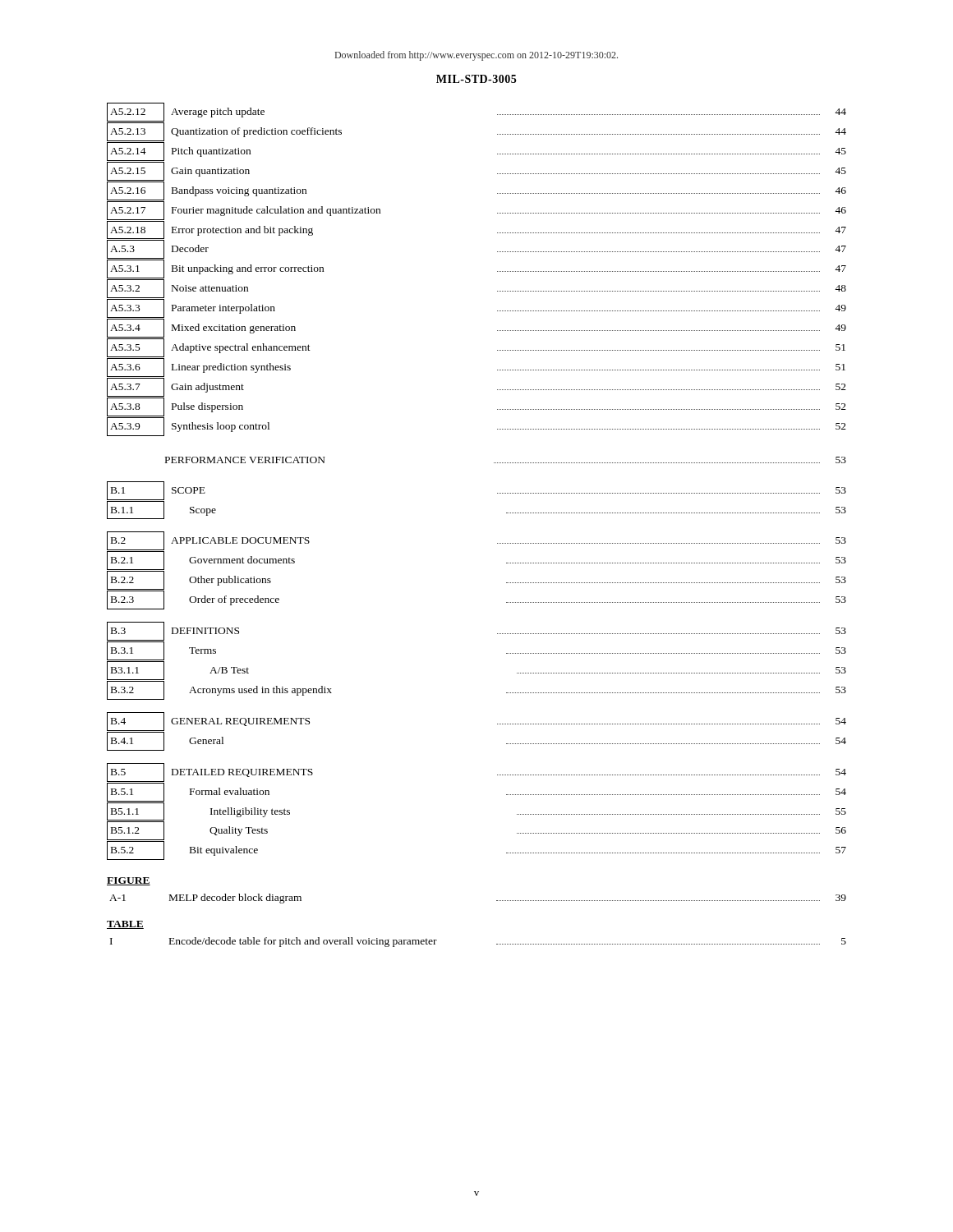This screenshot has width=953, height=1232.
Task: Where is the passage that starts "A5.2.18 Error protection and bit packing"?
Action: (x=199, y=229)
